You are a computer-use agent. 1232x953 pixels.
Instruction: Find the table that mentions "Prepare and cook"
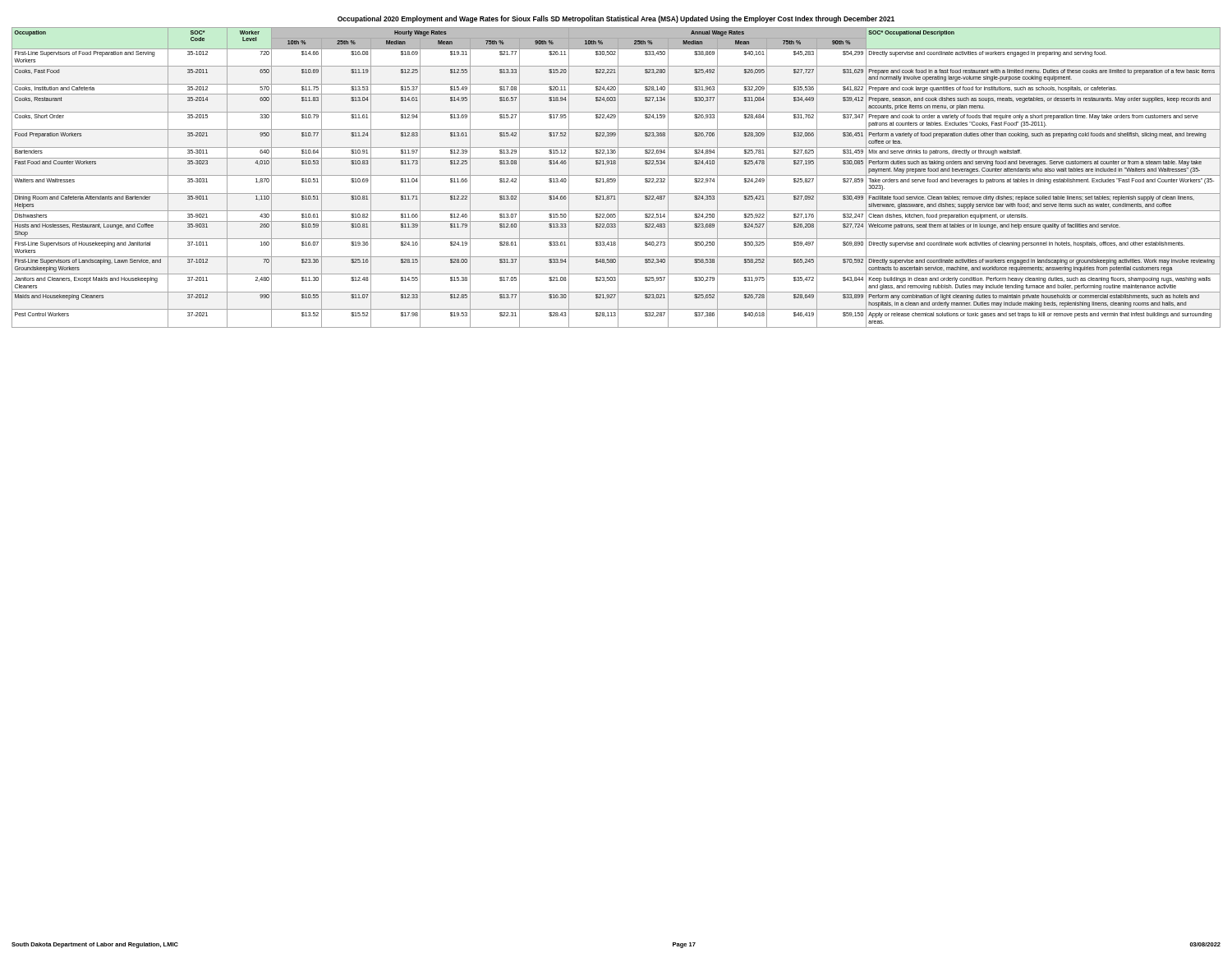tap(616, 177)
